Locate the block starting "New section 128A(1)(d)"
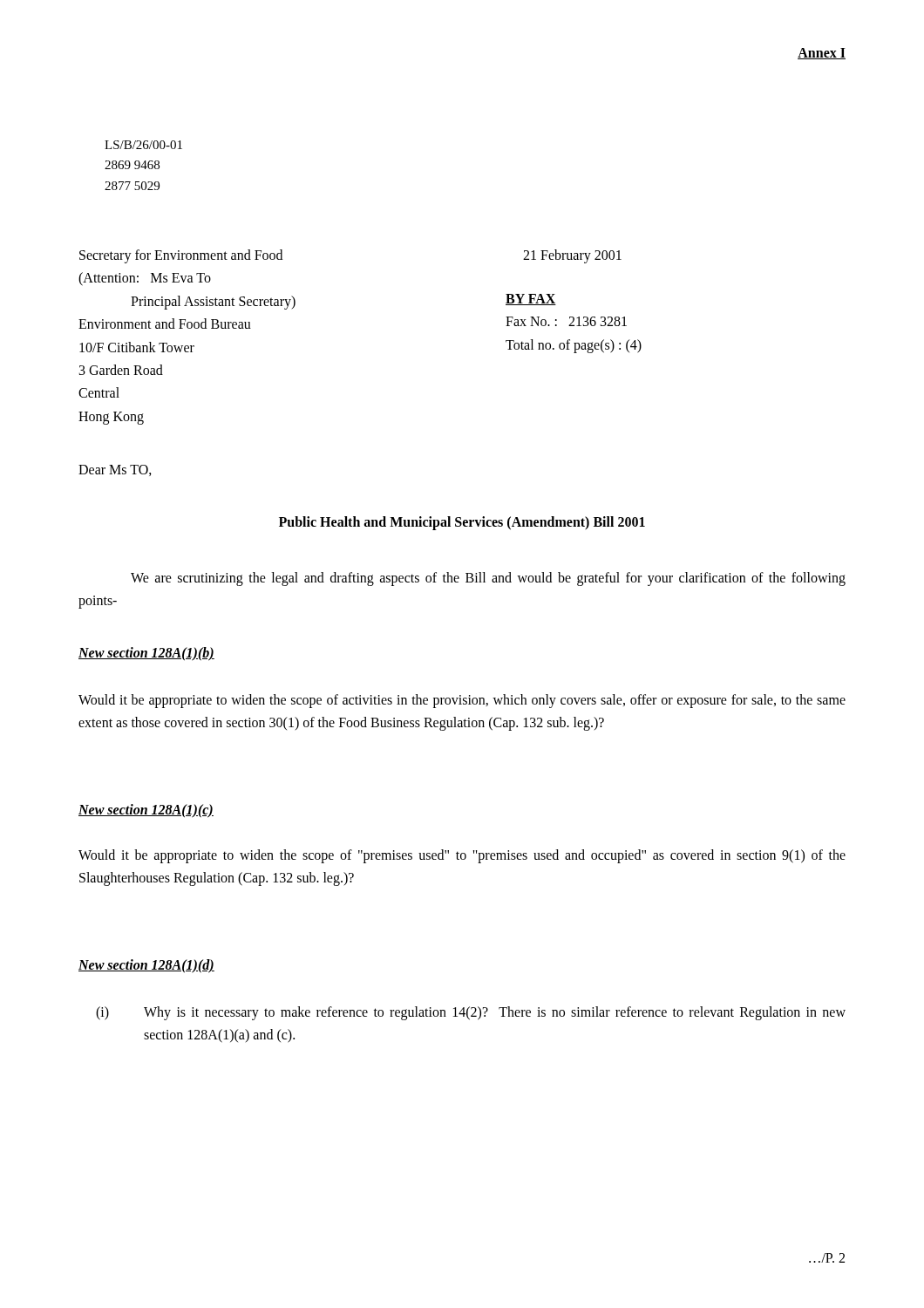 (146, 965)
